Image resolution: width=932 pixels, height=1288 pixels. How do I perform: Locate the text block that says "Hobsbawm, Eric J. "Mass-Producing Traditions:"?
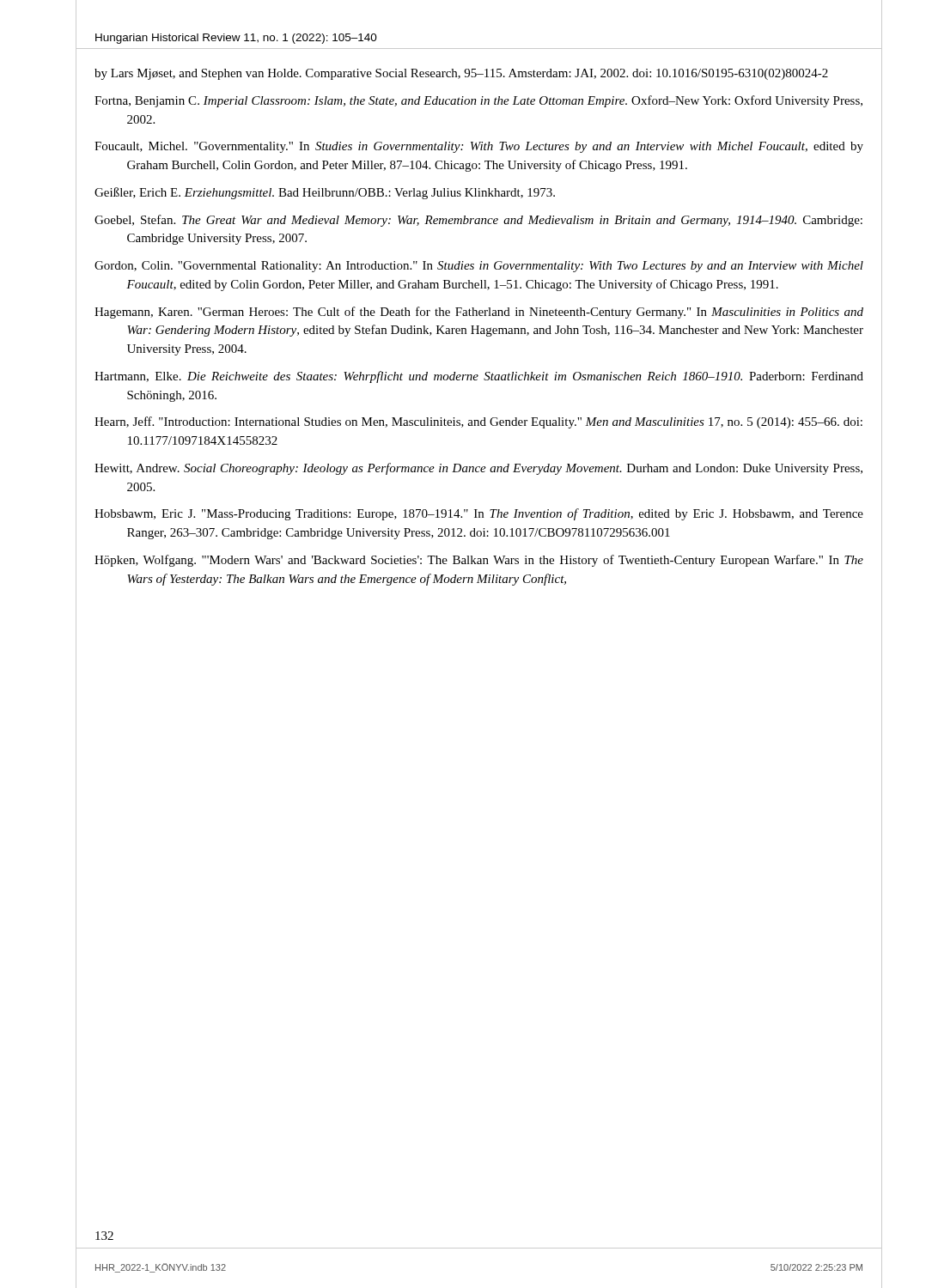pos(479,524)
